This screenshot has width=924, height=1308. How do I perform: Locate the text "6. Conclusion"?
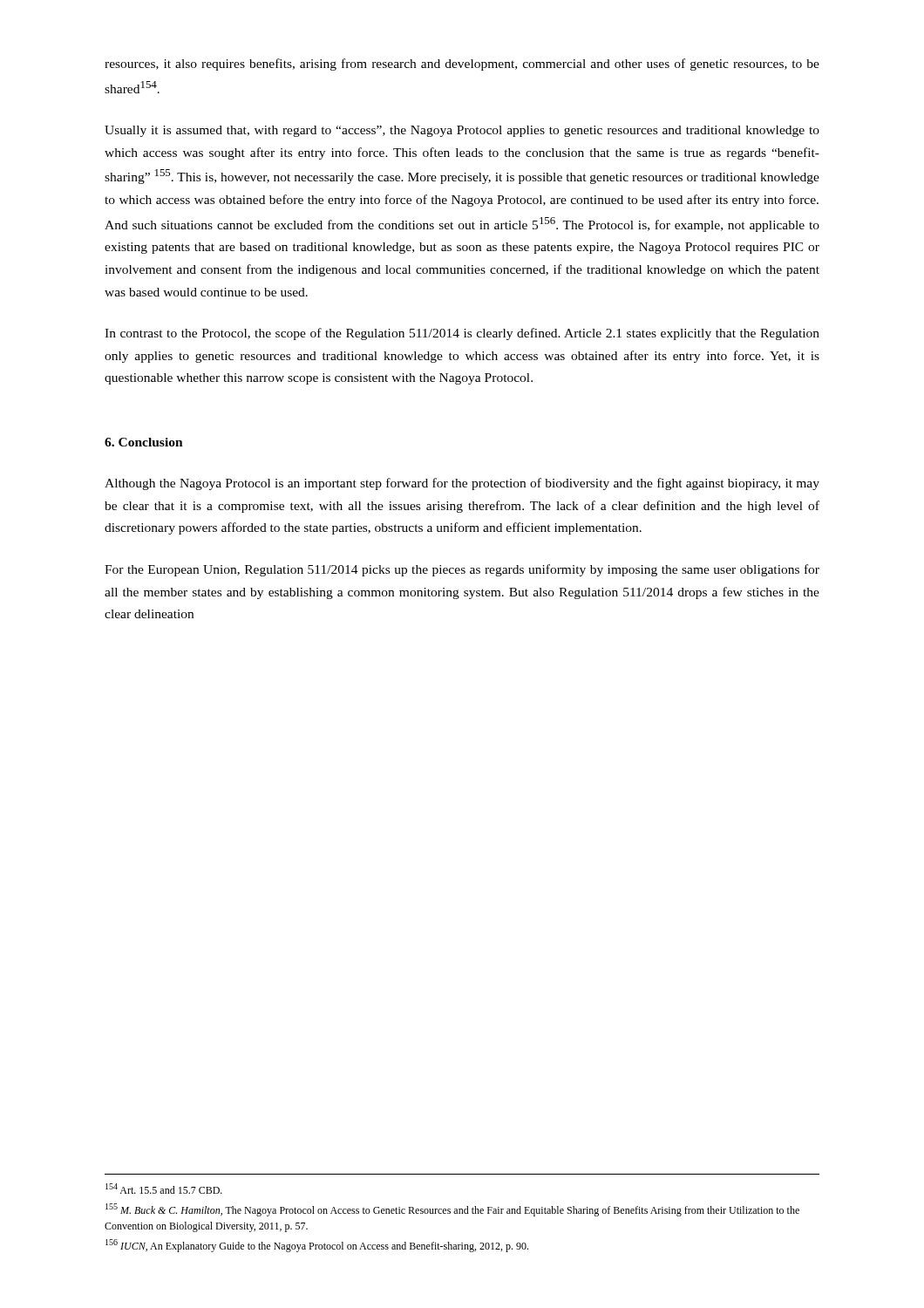pyautogui.click(x=144, y=442)
